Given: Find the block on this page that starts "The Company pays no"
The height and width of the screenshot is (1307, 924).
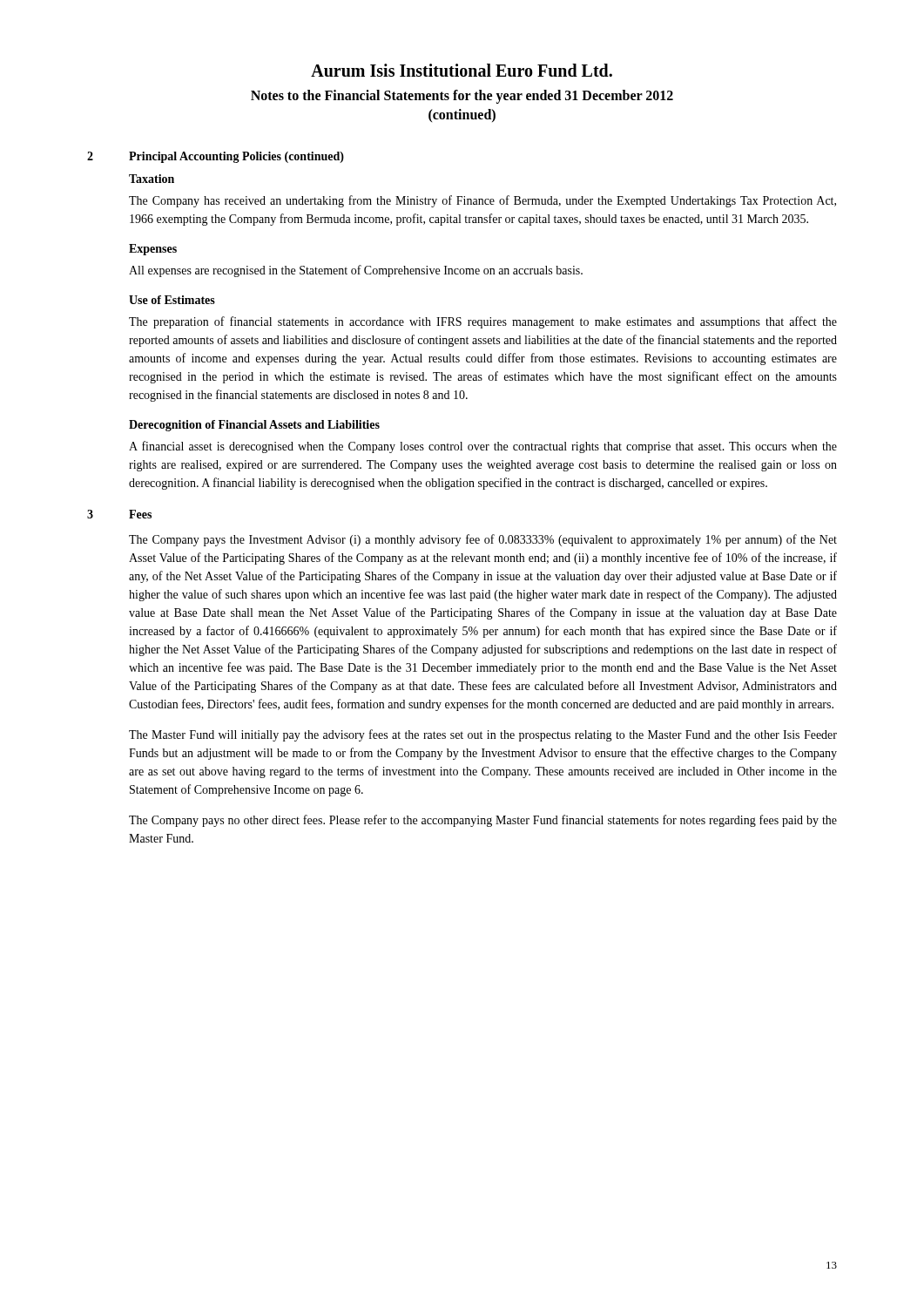Looking at the screenshot, I should [483, 829].
